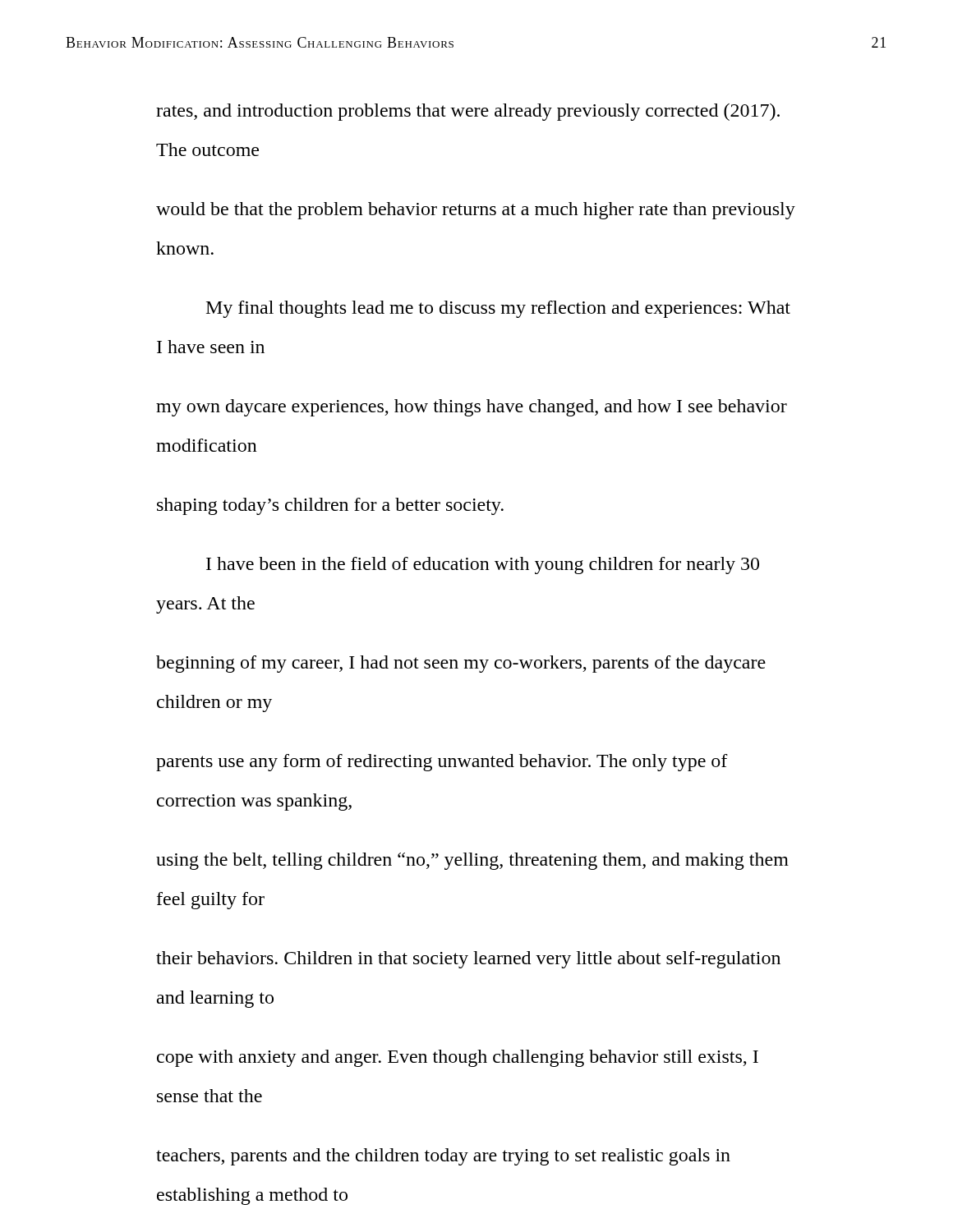Screen dimensions: 1232x953
Task: Click the passage that begins "parents use any form of"
Action: point(442,763)
